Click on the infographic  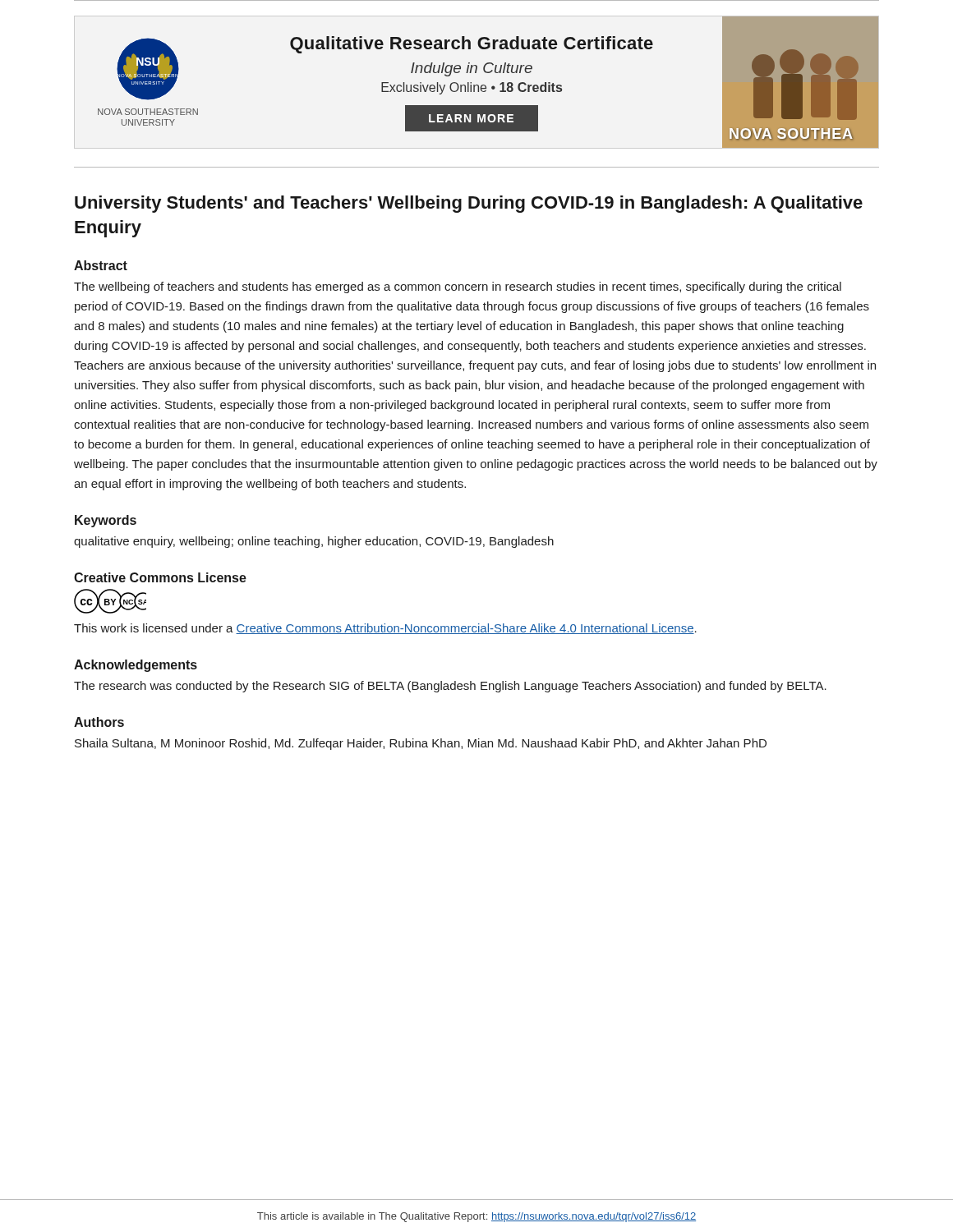(x=476, y=82)
